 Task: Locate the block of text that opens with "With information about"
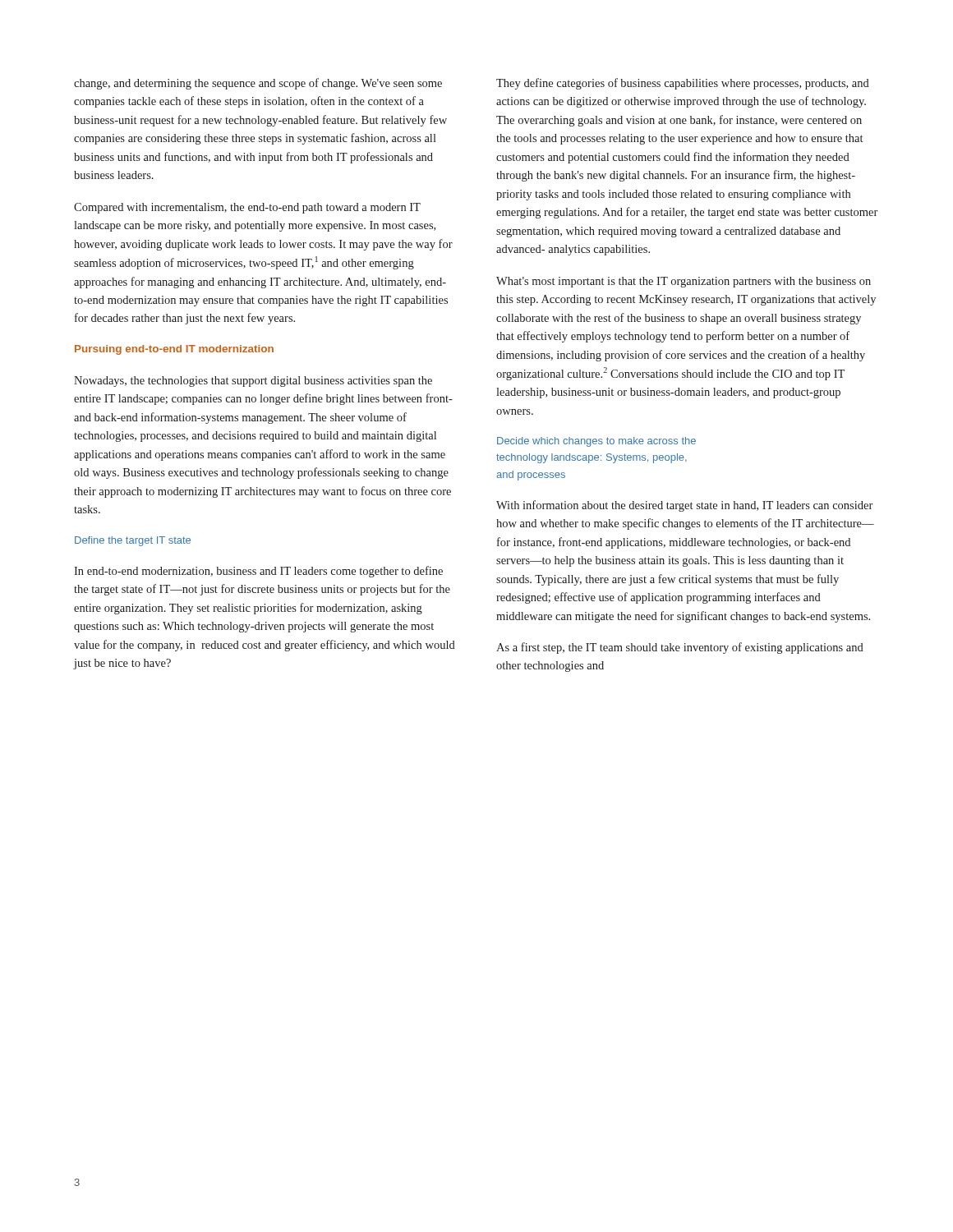tap(688, 560)
